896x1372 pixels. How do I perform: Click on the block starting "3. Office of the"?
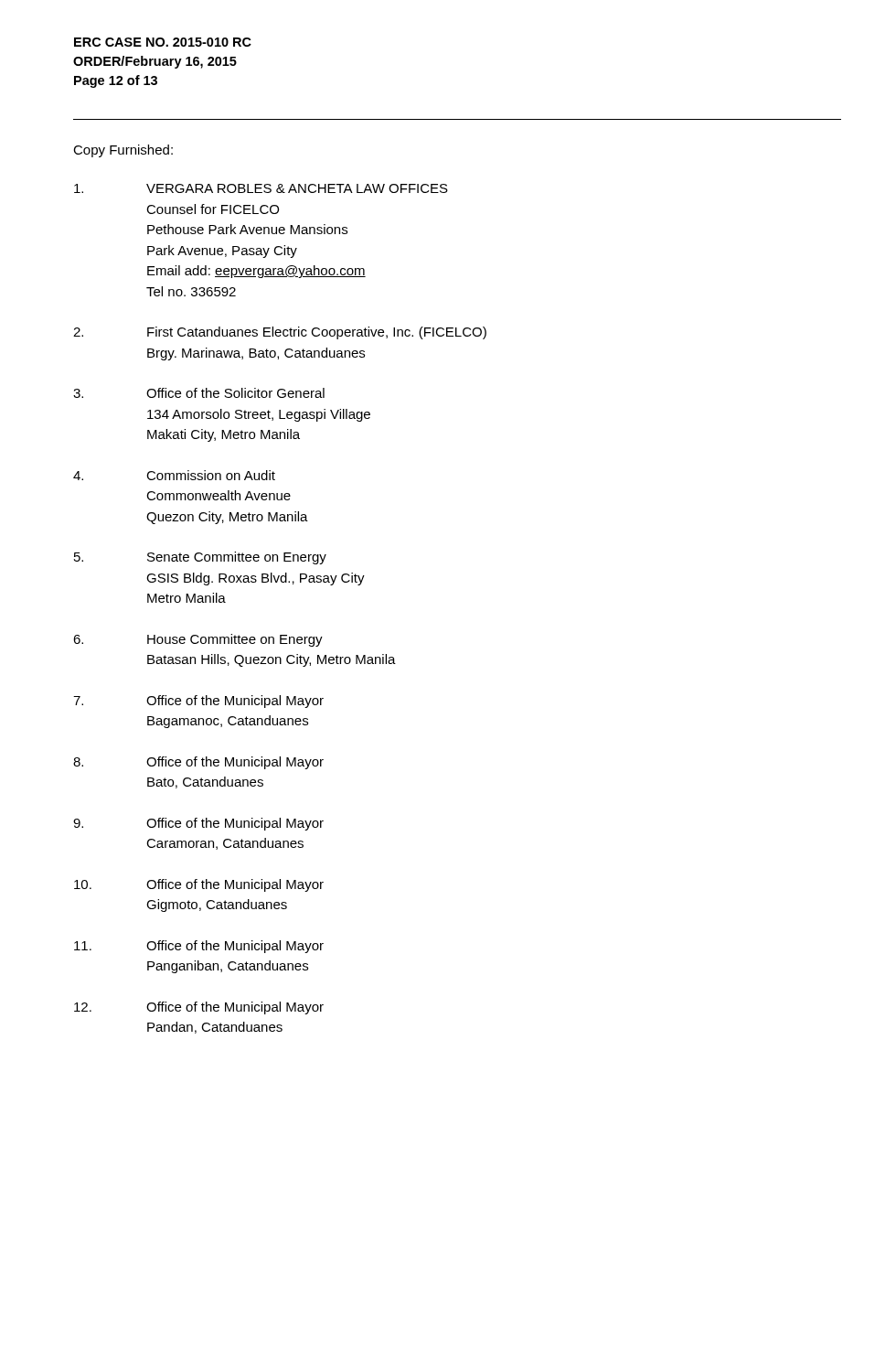222,414
